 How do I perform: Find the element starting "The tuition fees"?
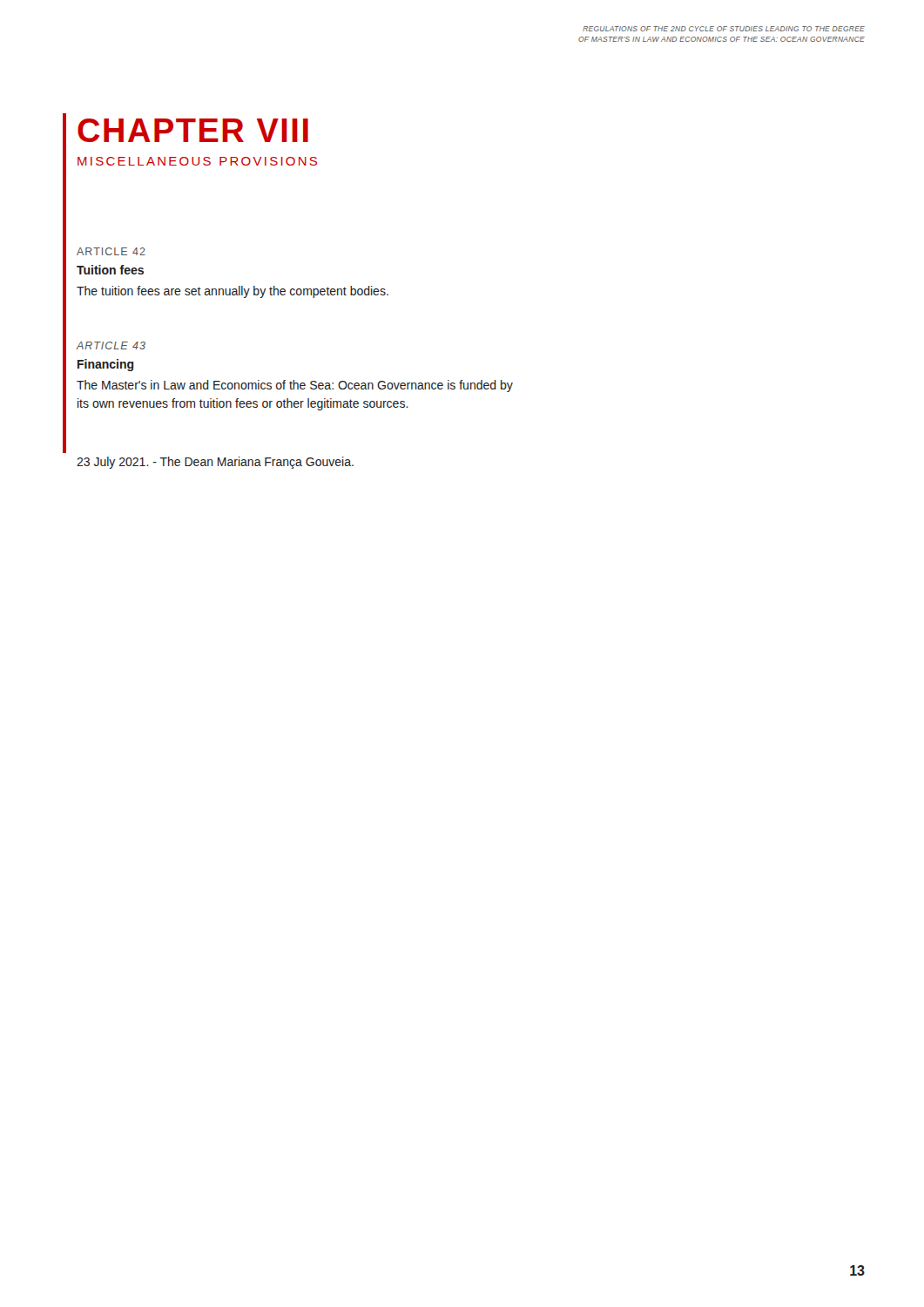(233, 291)
